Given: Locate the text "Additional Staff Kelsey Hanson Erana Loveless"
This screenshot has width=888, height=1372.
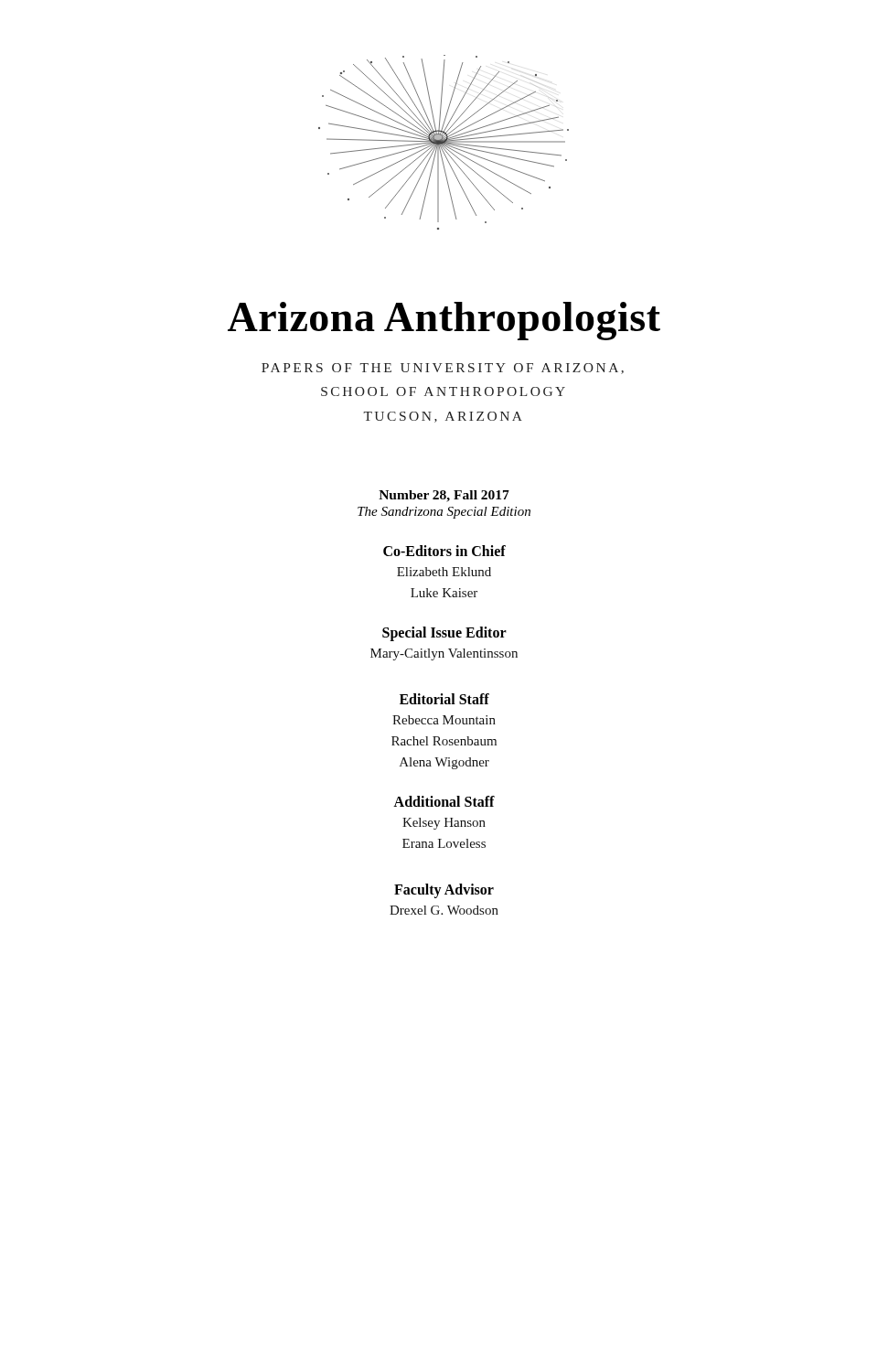Looking at the screenshot, I should (x=444, y=824).
